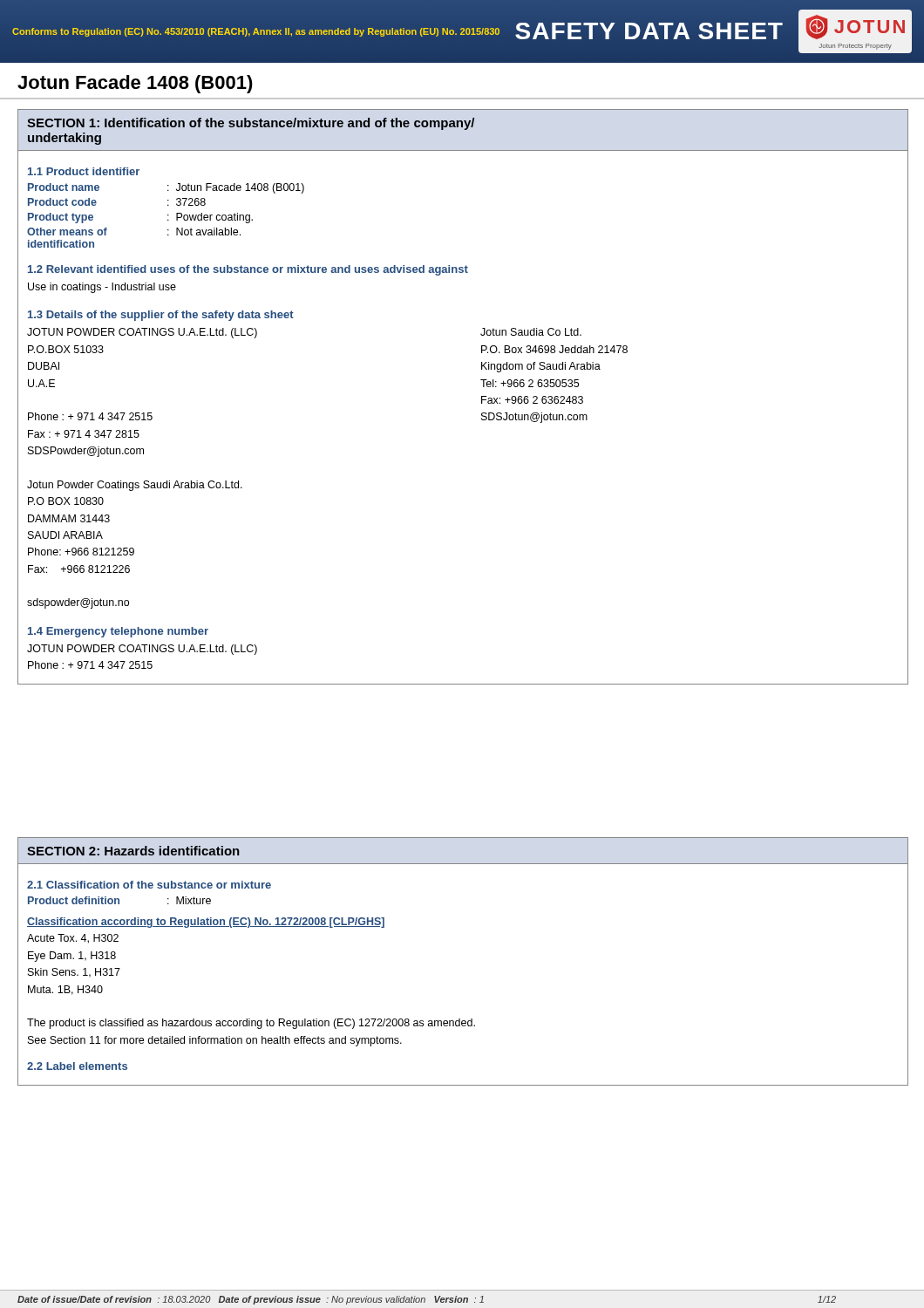Select the passage starting "Product name :"
924x1308 pixels.
166,188
